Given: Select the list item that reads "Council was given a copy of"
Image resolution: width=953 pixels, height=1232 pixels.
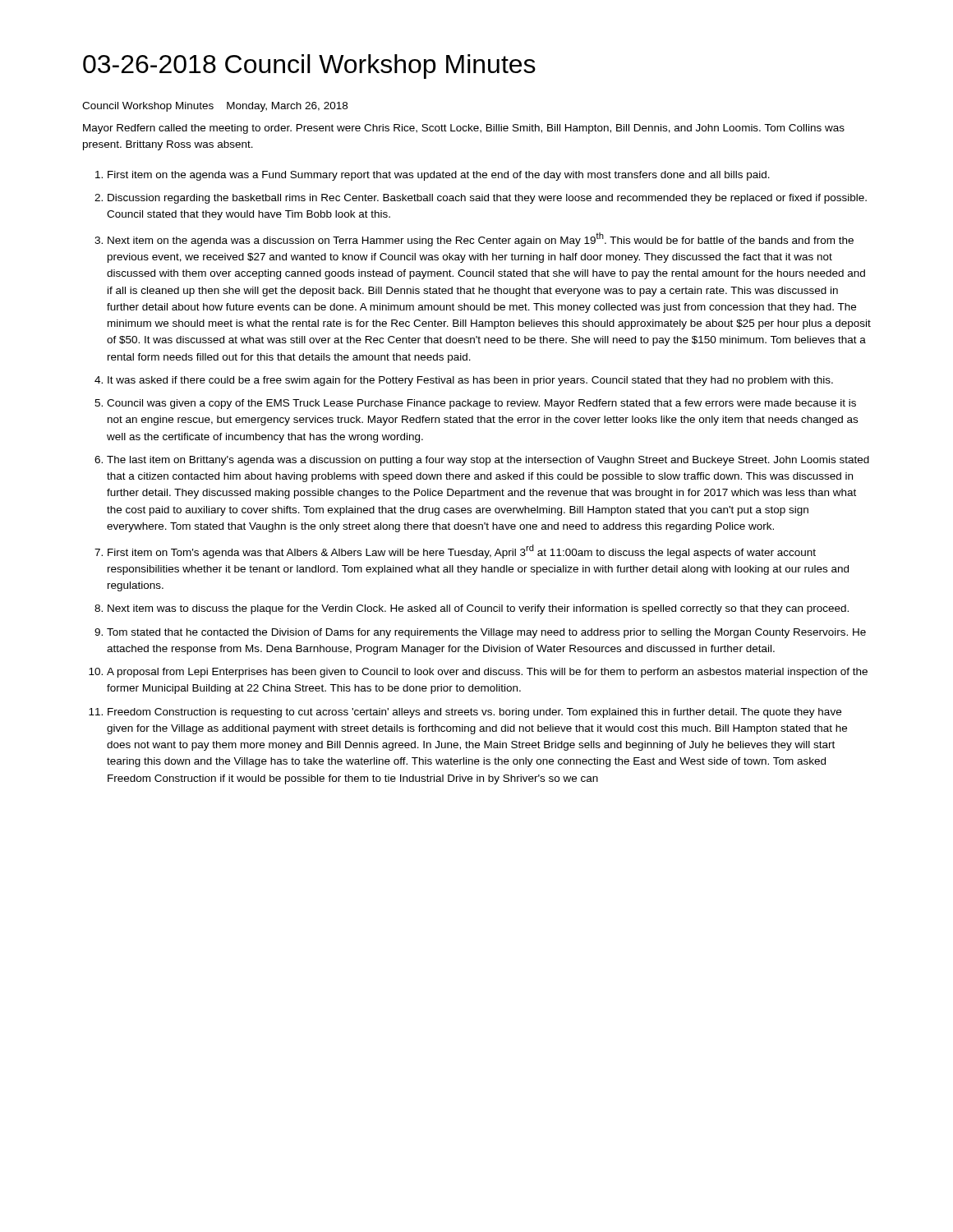Looking at the screenshot, I should (x=483, y=419).
